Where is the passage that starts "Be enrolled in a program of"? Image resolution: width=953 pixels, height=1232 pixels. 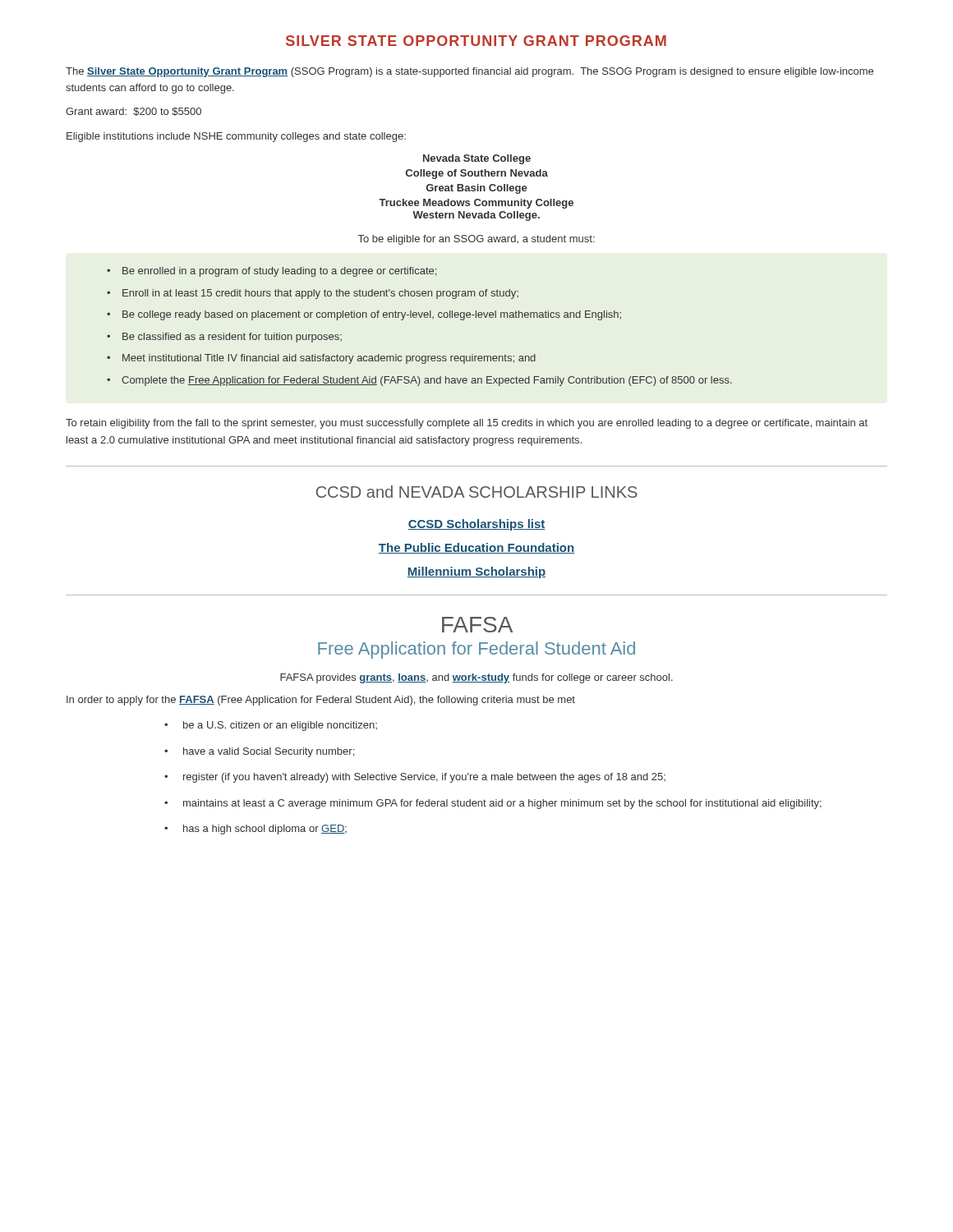(280, 271)
